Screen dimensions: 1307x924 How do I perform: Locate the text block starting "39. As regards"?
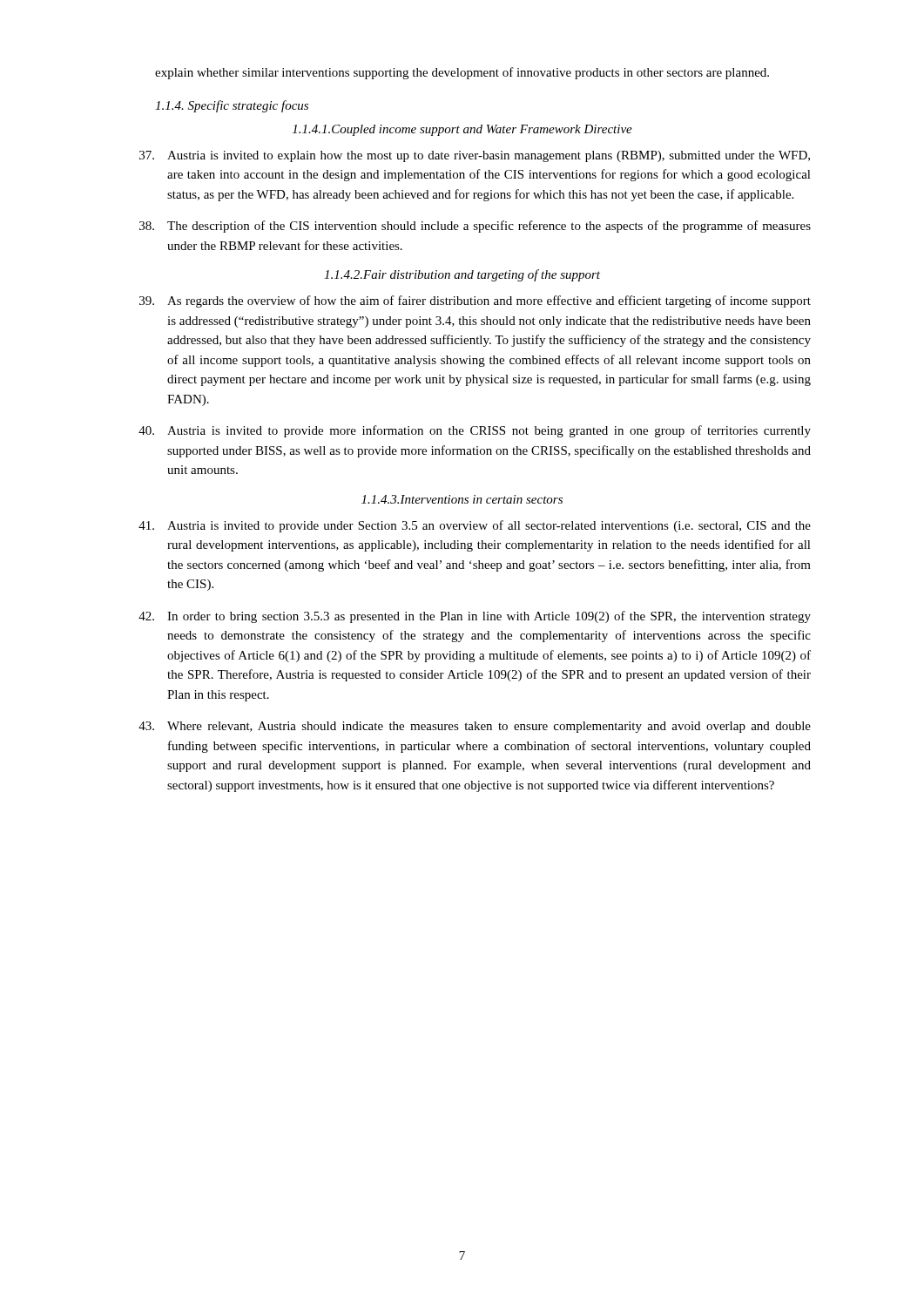[x=462, y=350]
